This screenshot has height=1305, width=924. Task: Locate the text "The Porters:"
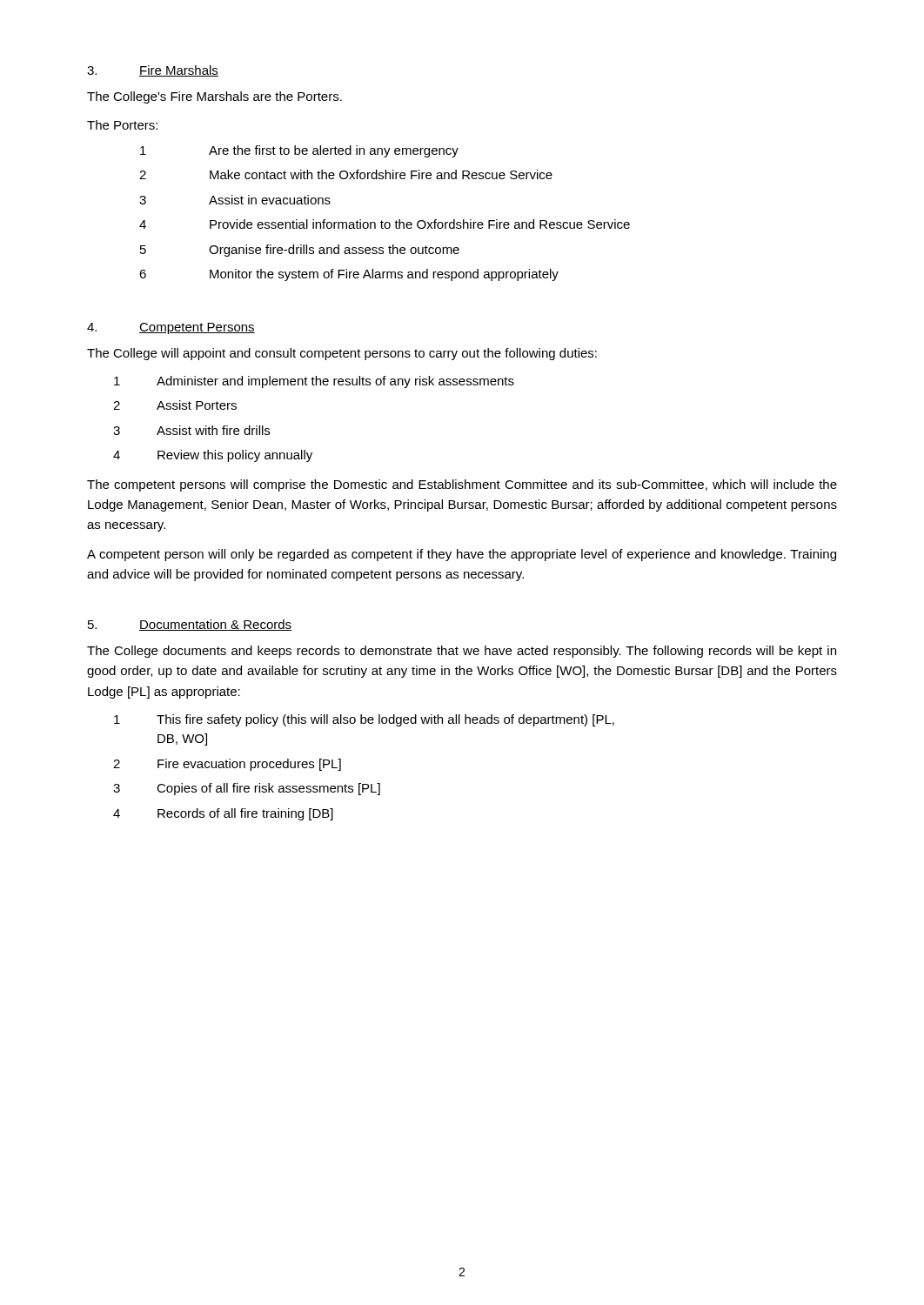123,125
